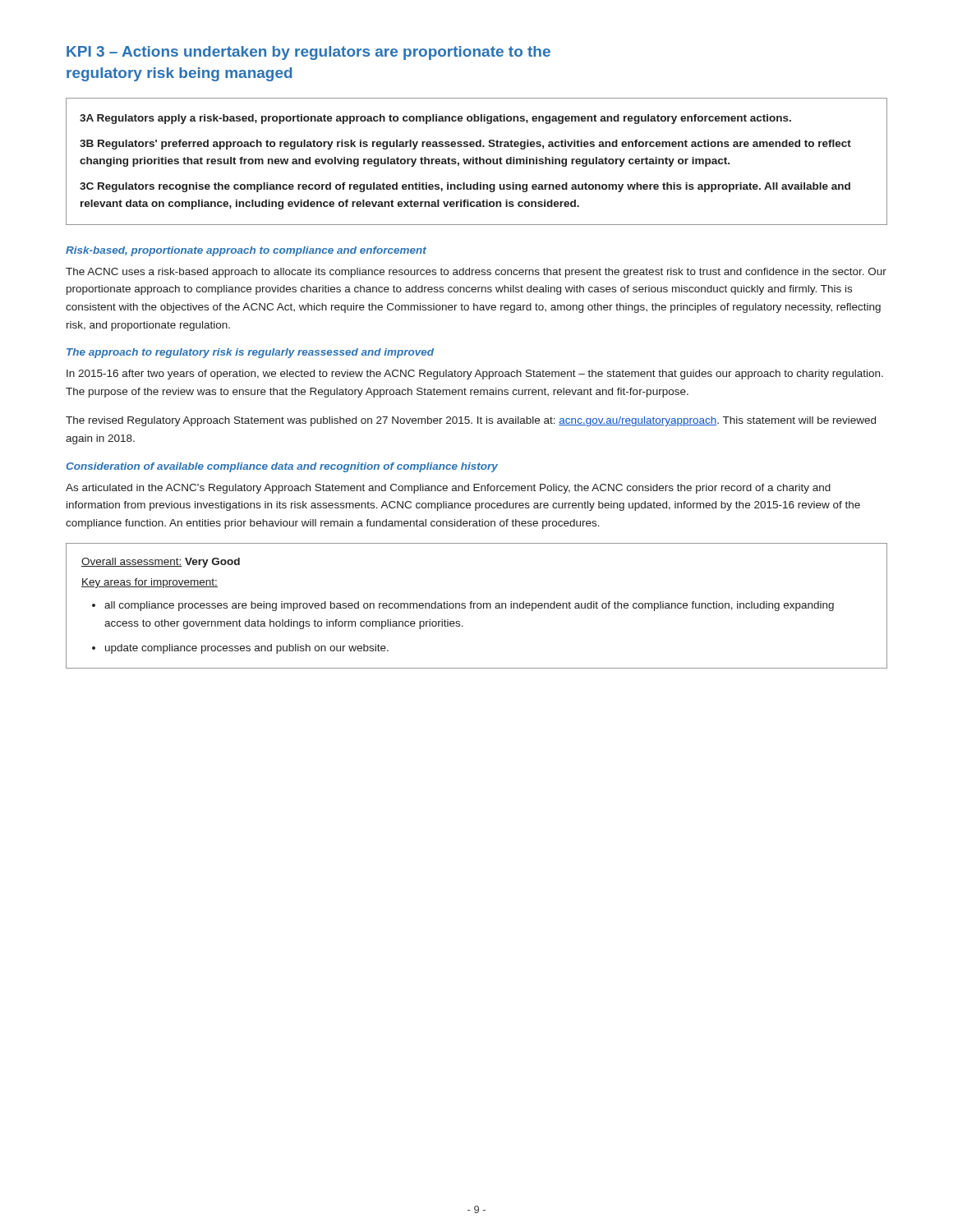Find the list item that reads "all compliance processes are being improved"
Screen dimensions: 1232x953
pos(469,614)
